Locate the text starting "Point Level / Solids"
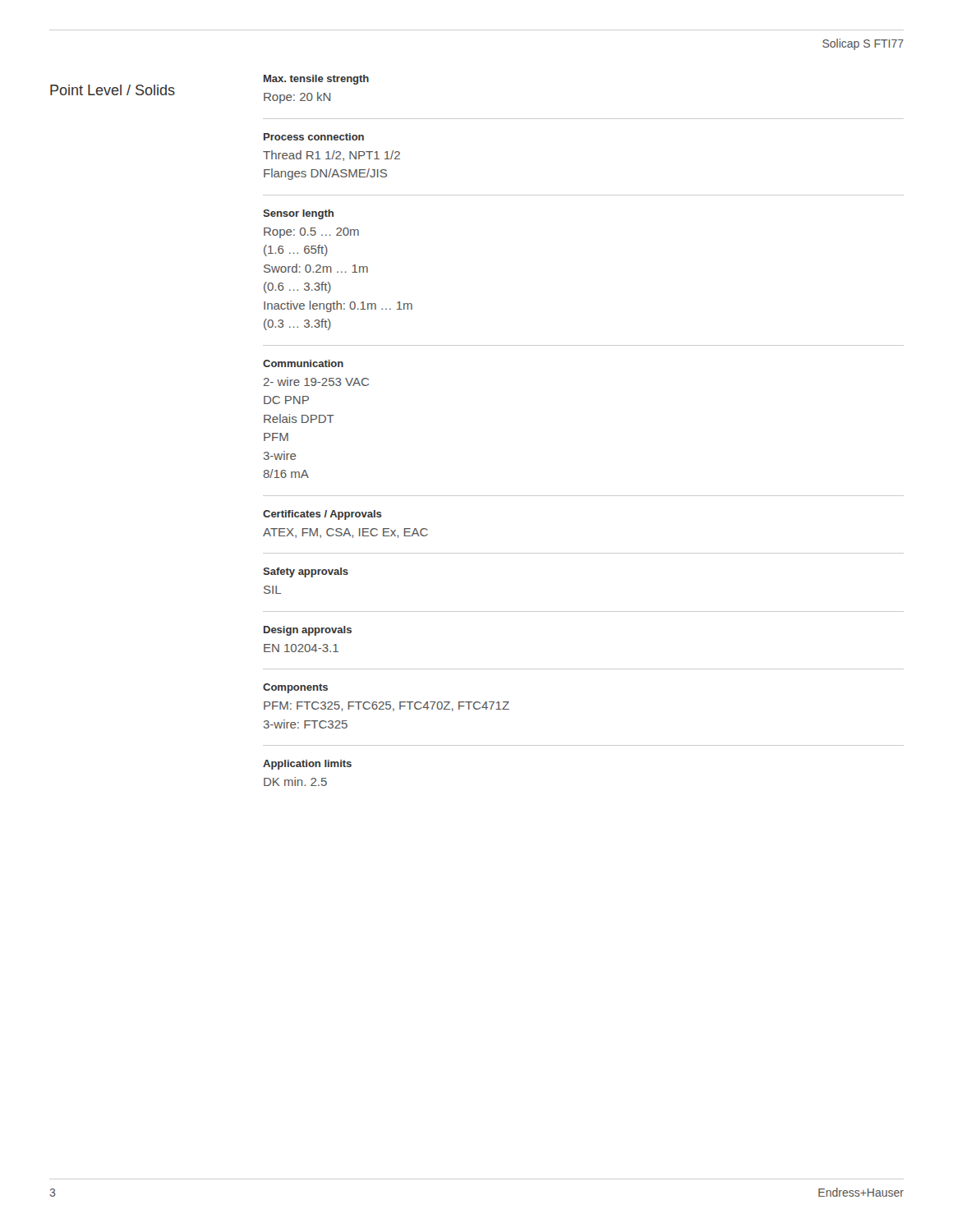 [x=112, y=90]
